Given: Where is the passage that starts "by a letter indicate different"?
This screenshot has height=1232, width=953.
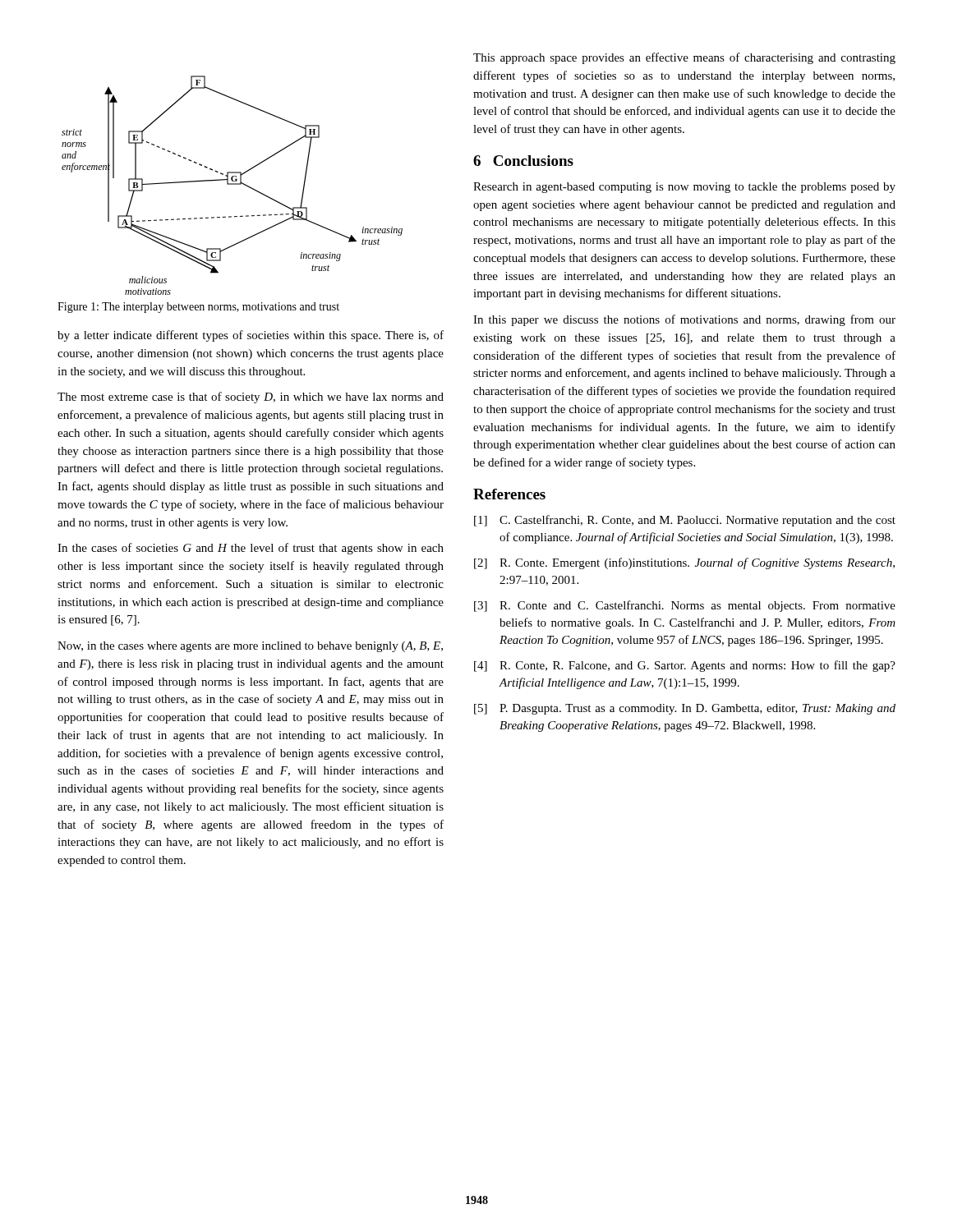Looking at the screenshot, I should click(x=251, y=598).
